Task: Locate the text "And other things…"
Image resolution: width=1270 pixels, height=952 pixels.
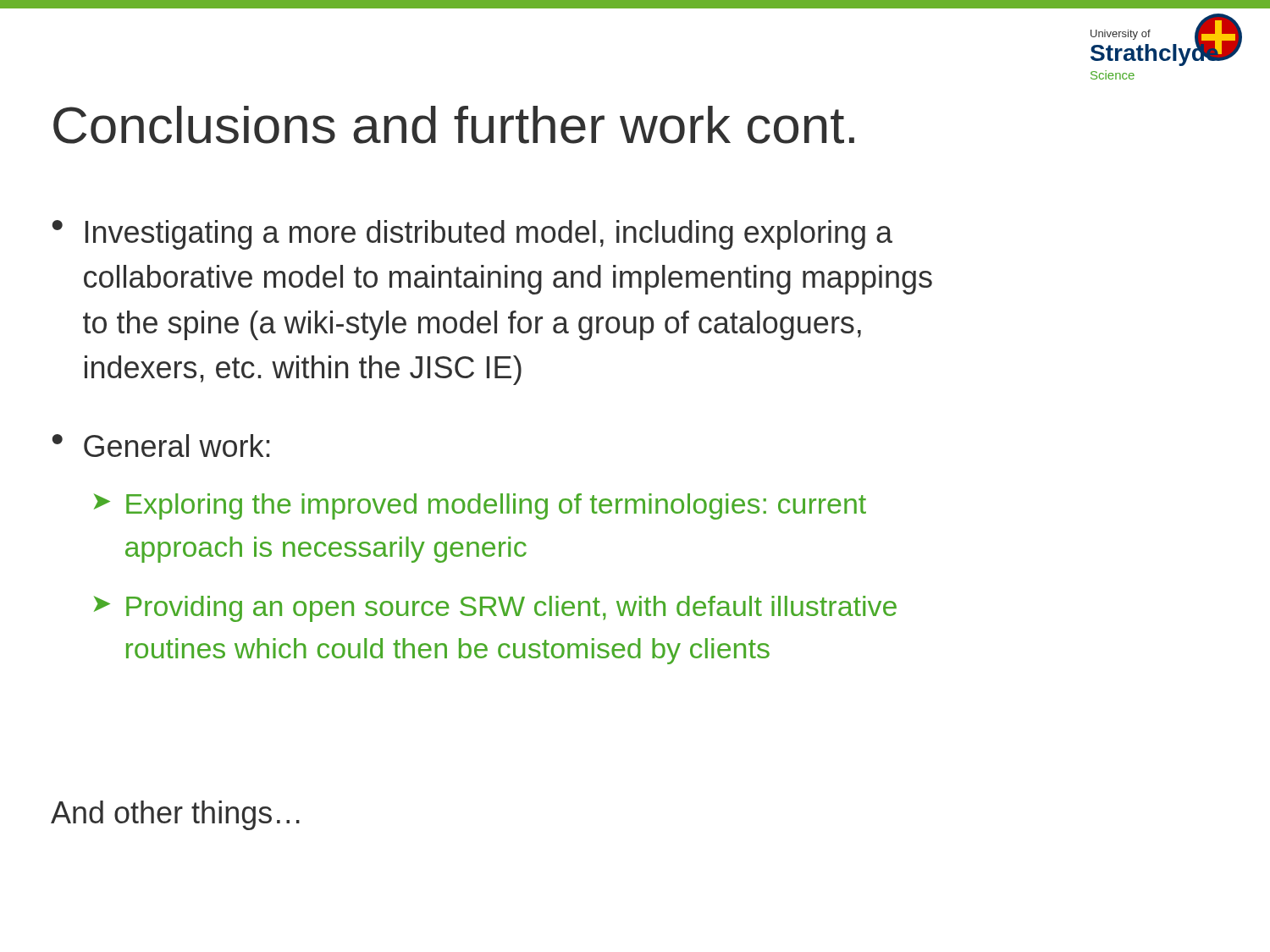Action: (177, 813)
